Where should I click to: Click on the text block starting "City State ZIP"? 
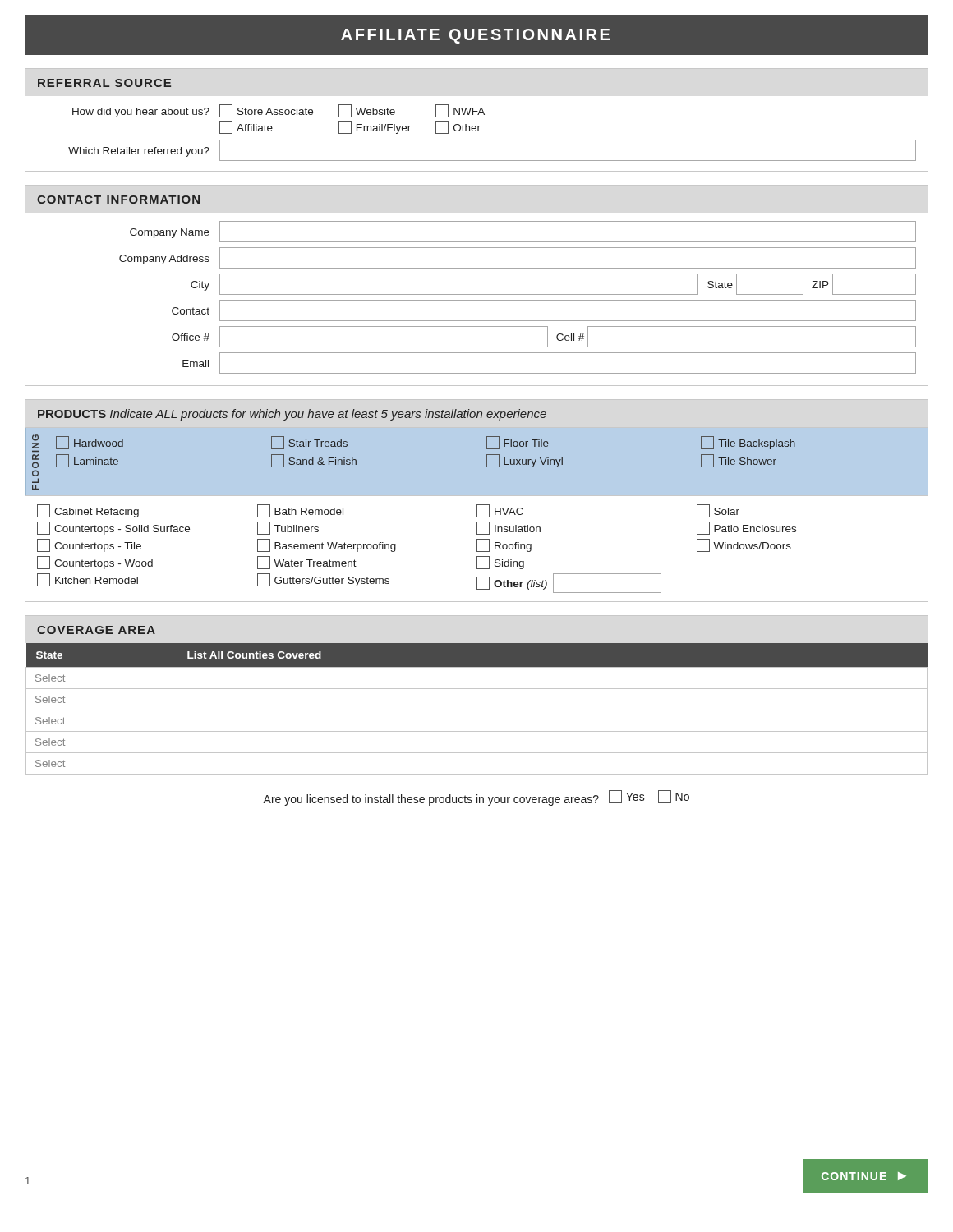[x=476, y=284]
